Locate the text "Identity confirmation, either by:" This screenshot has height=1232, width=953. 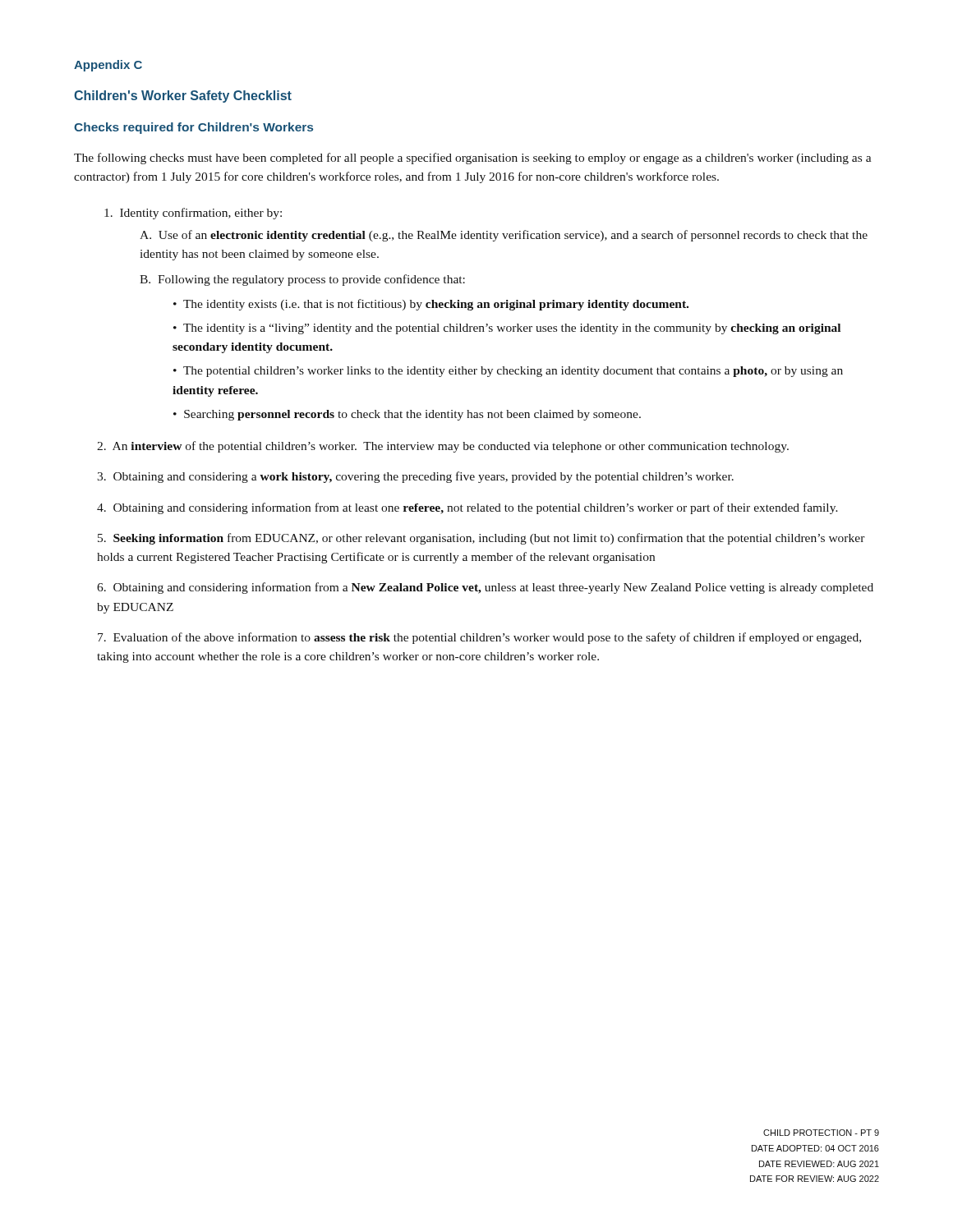(x=193, y=214)
